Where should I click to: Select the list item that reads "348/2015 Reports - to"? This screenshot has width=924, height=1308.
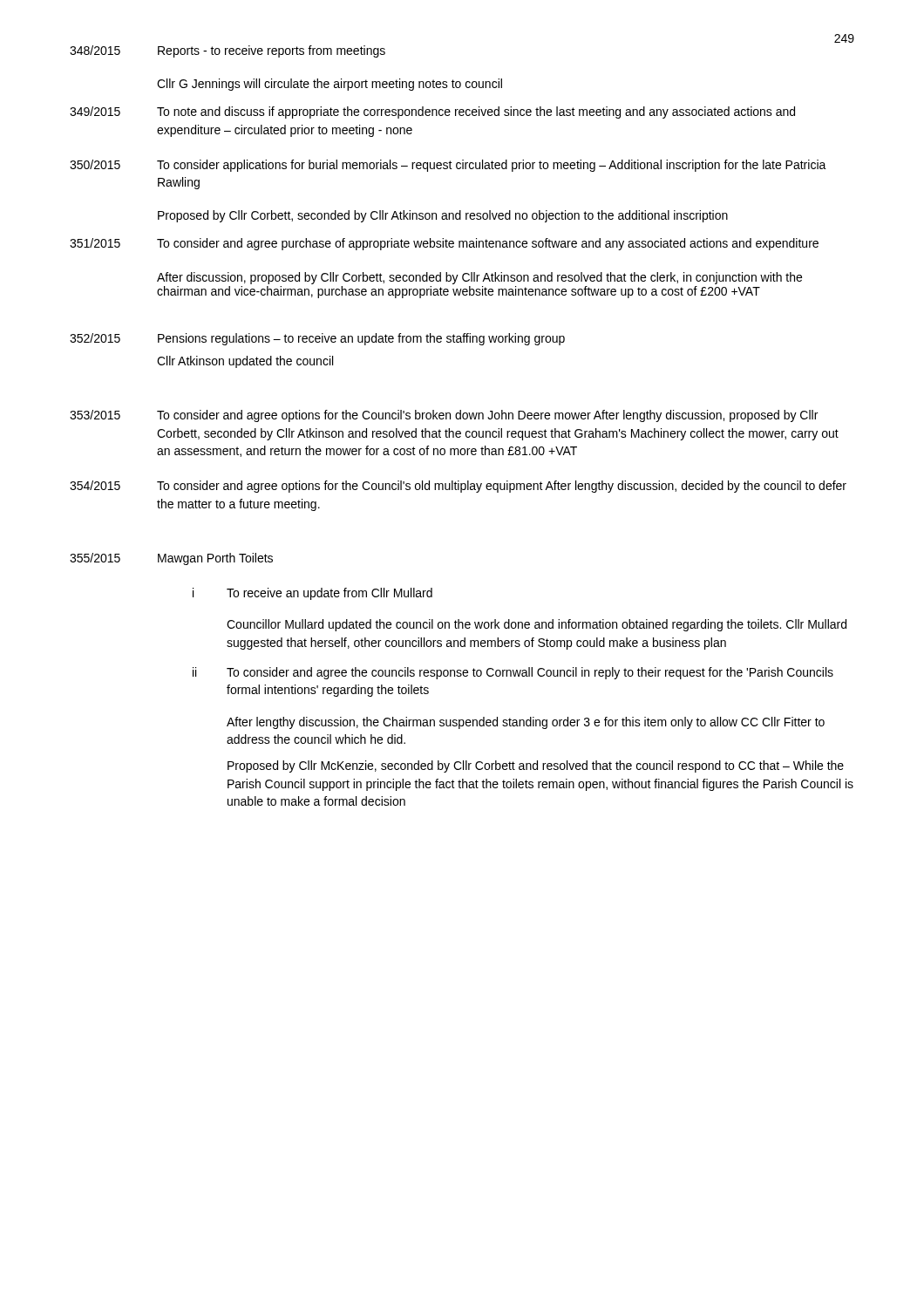pyautogui.click(x=228, y=51)
